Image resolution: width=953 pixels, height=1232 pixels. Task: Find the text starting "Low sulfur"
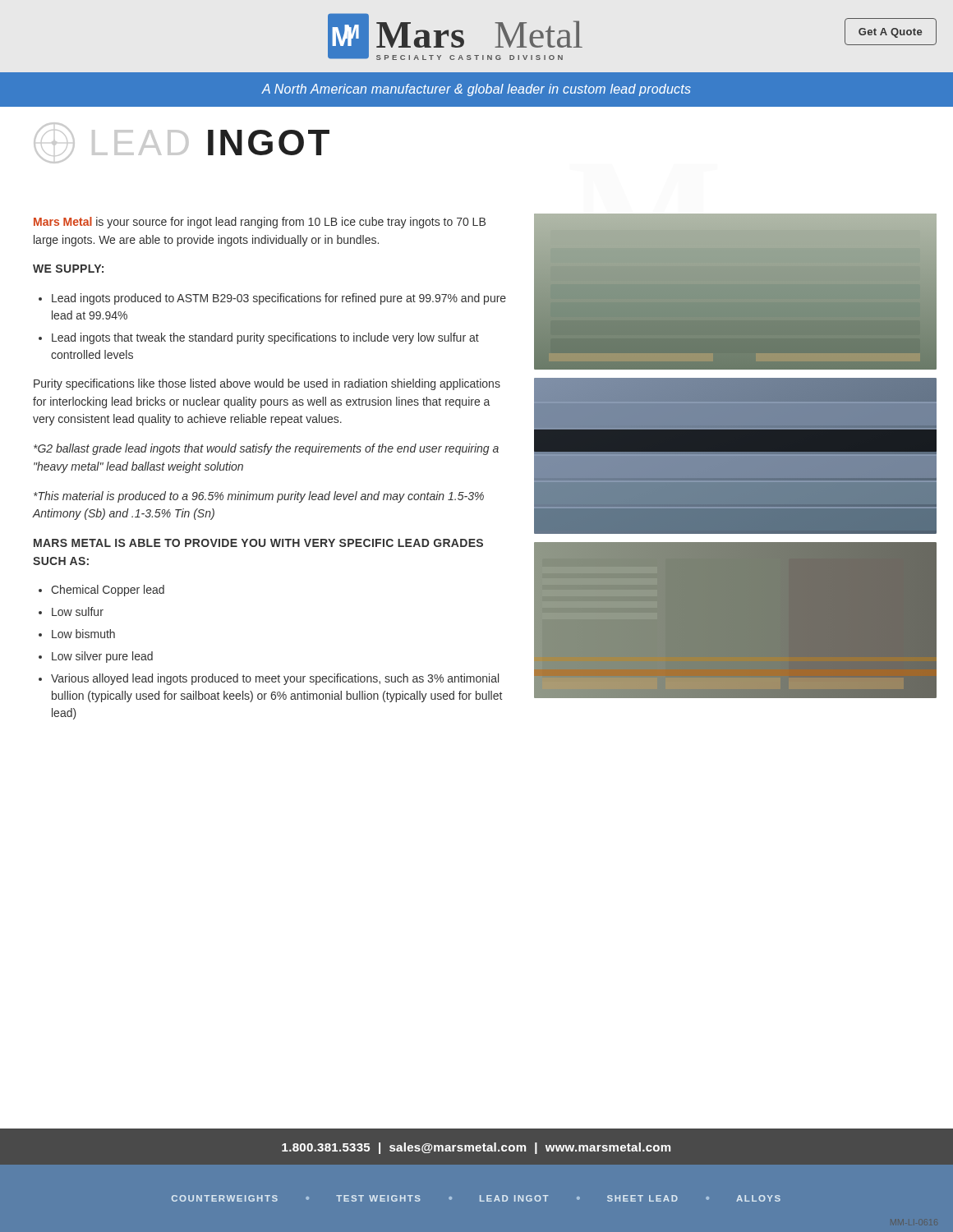(77, 612)
